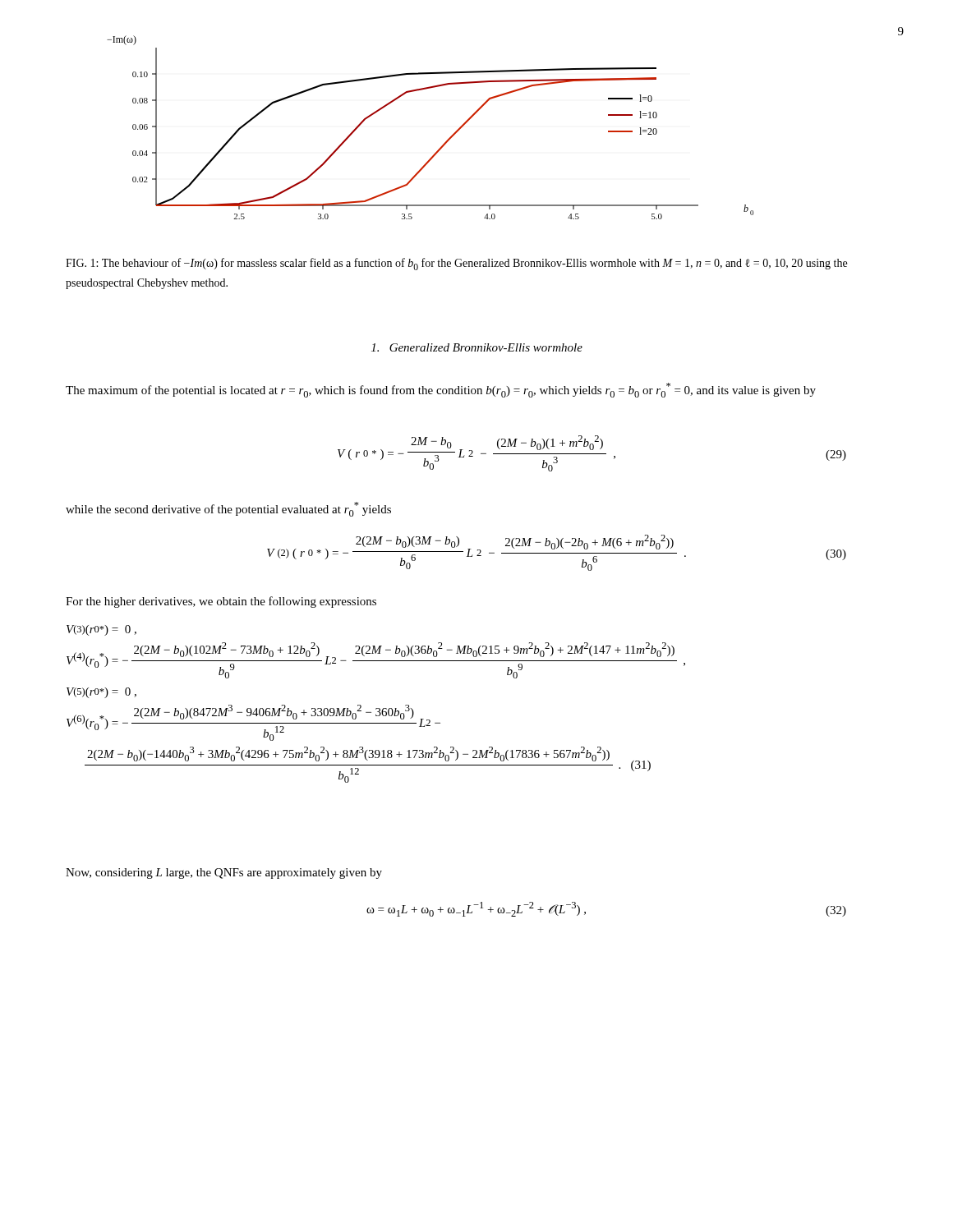The width and height of the screenshot is (953, 1232).
Task: Find the block on this page that starts "Now, considering L"
Action: (224, 872)
